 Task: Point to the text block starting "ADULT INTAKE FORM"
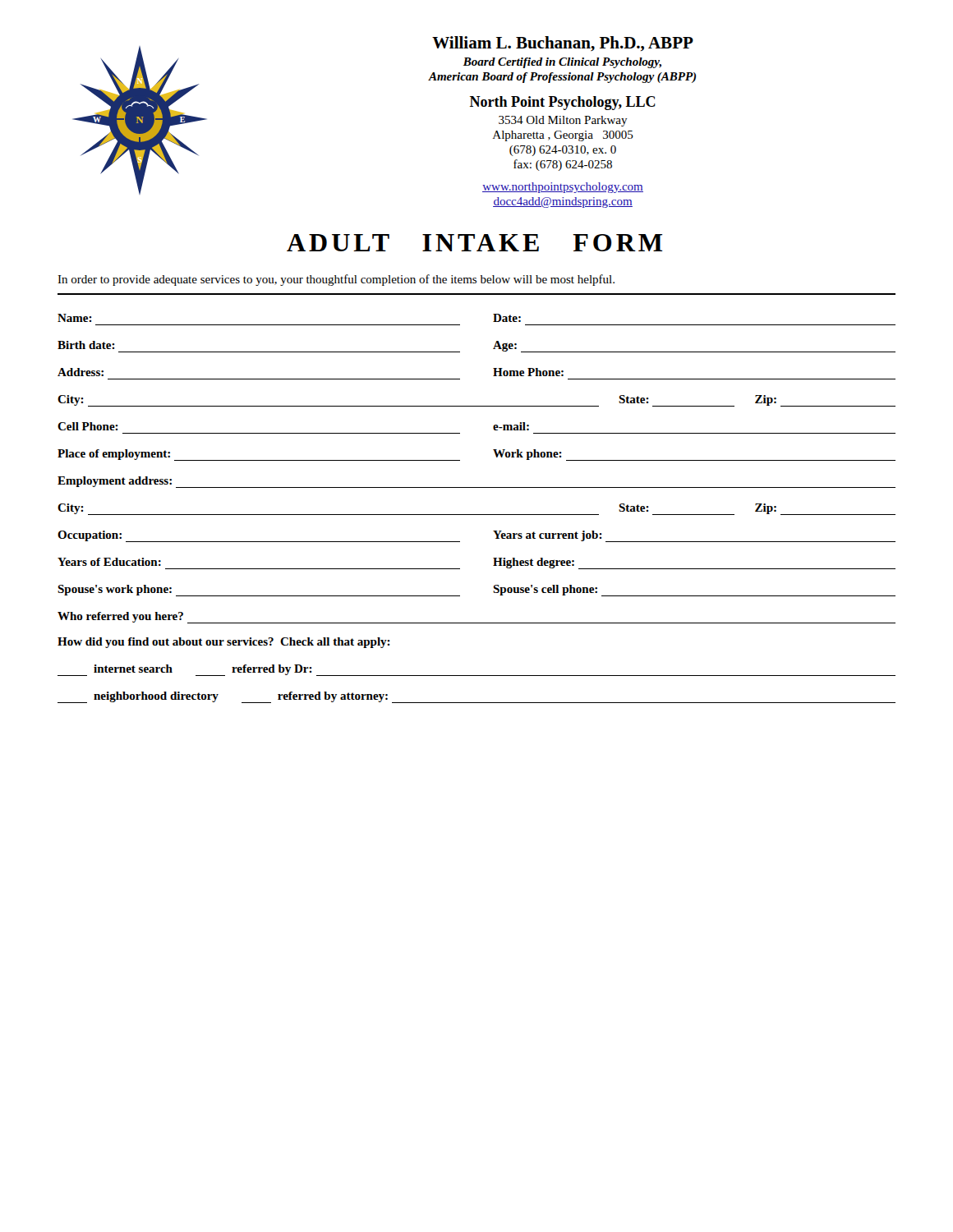pyautogui.click(x=476, y=242)
